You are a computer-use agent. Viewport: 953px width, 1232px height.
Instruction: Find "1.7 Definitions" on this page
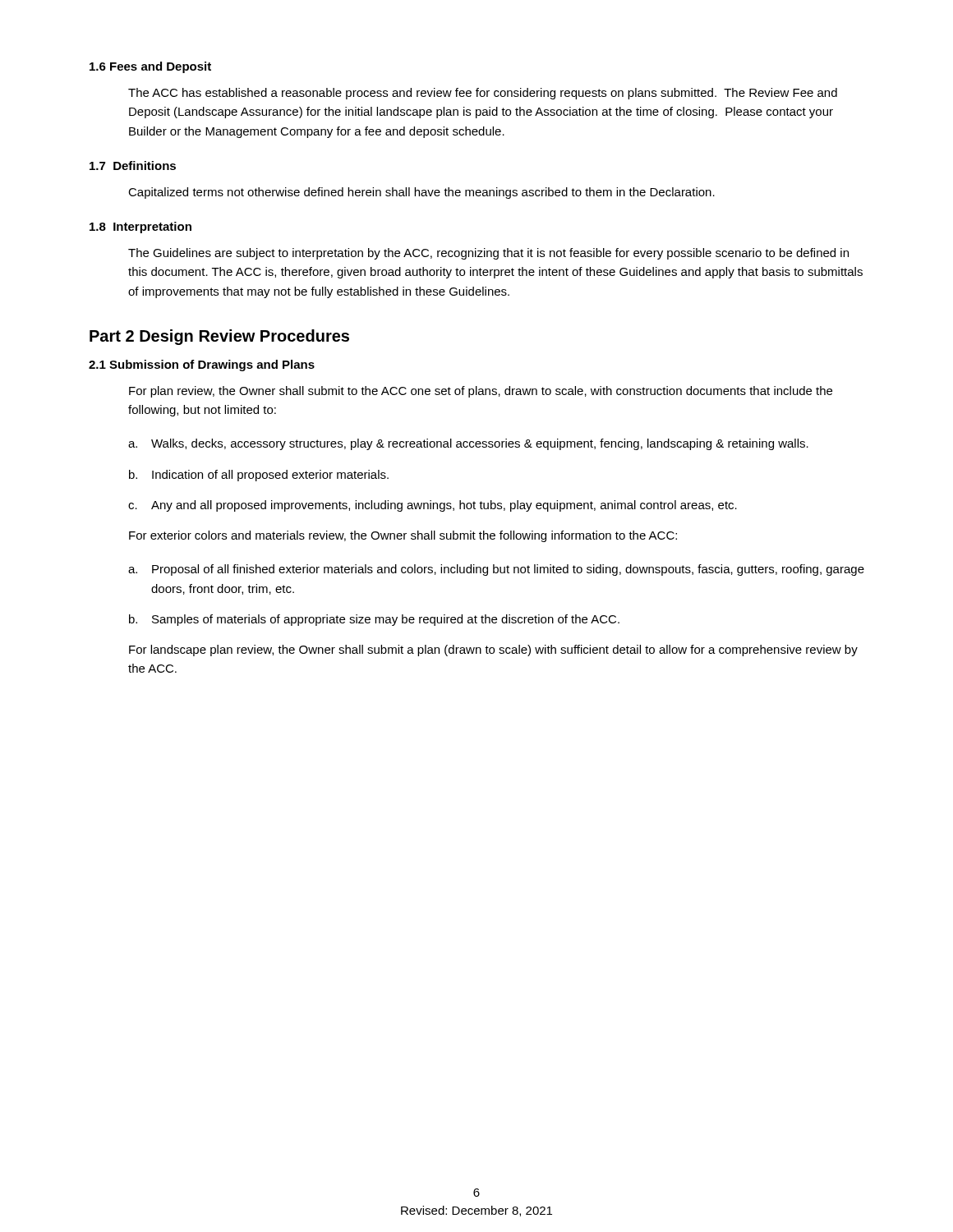133,165
